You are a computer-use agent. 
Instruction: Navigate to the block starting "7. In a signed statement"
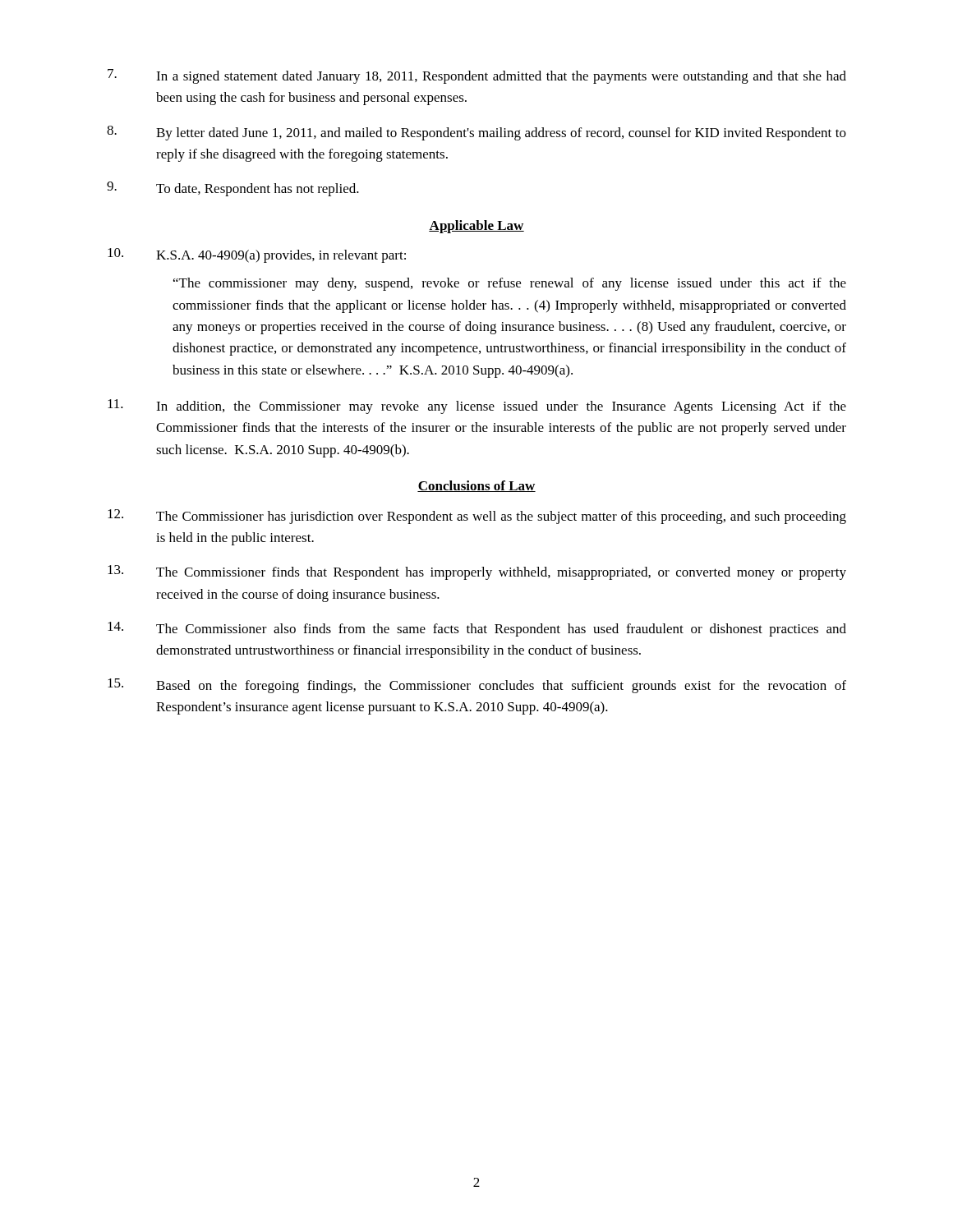476,87
